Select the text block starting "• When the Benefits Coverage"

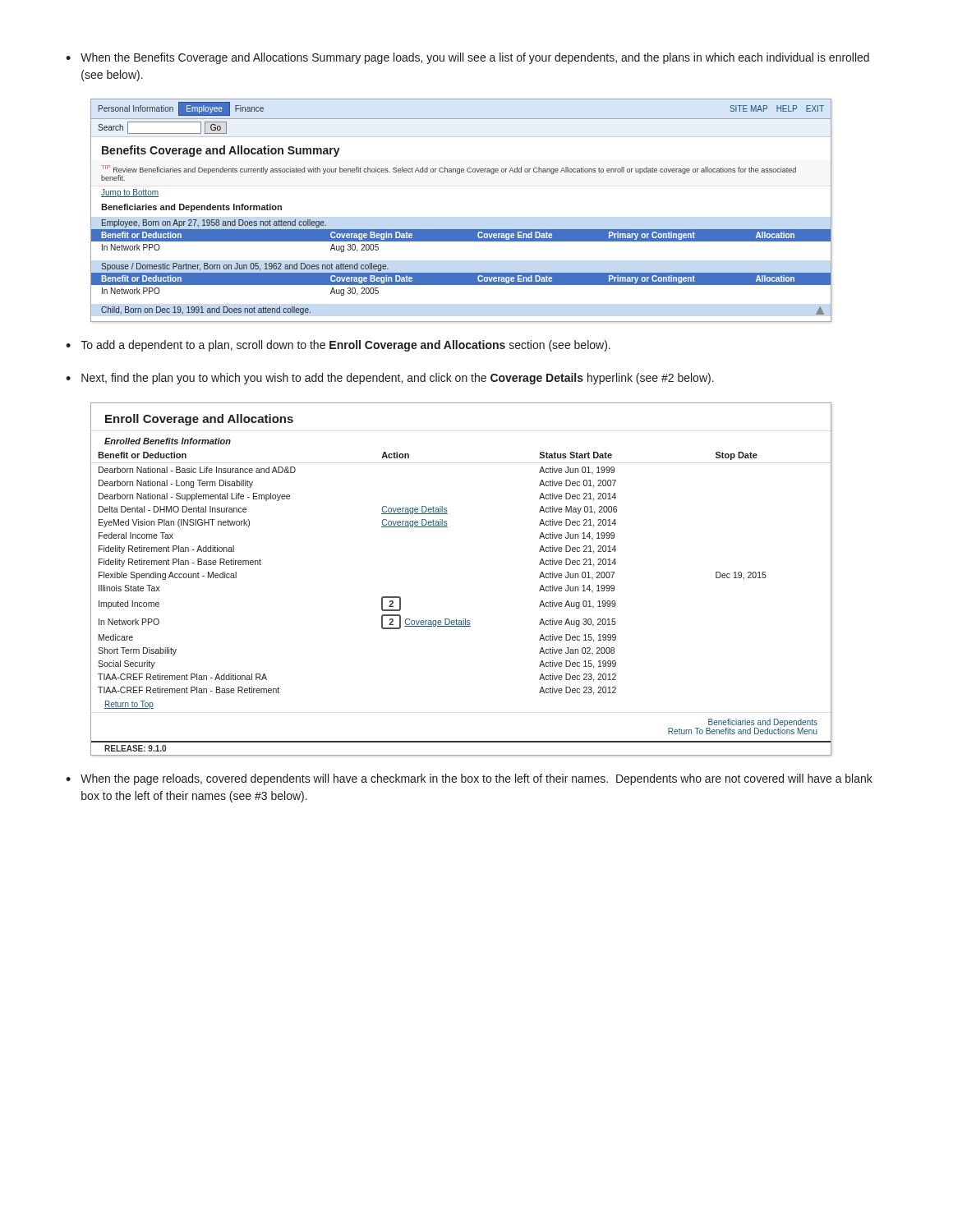coord(476,67)
